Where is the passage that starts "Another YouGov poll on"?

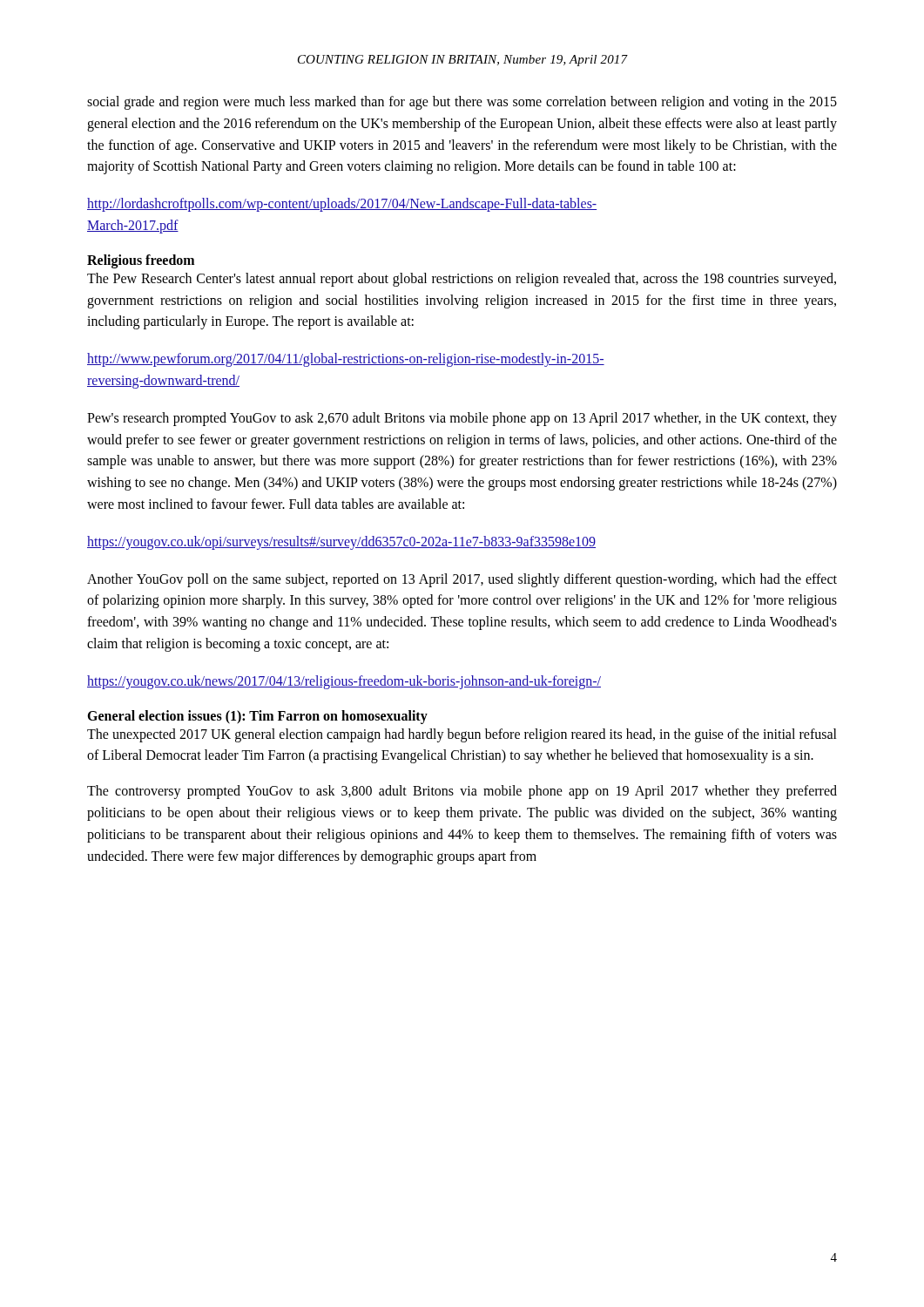462,611
